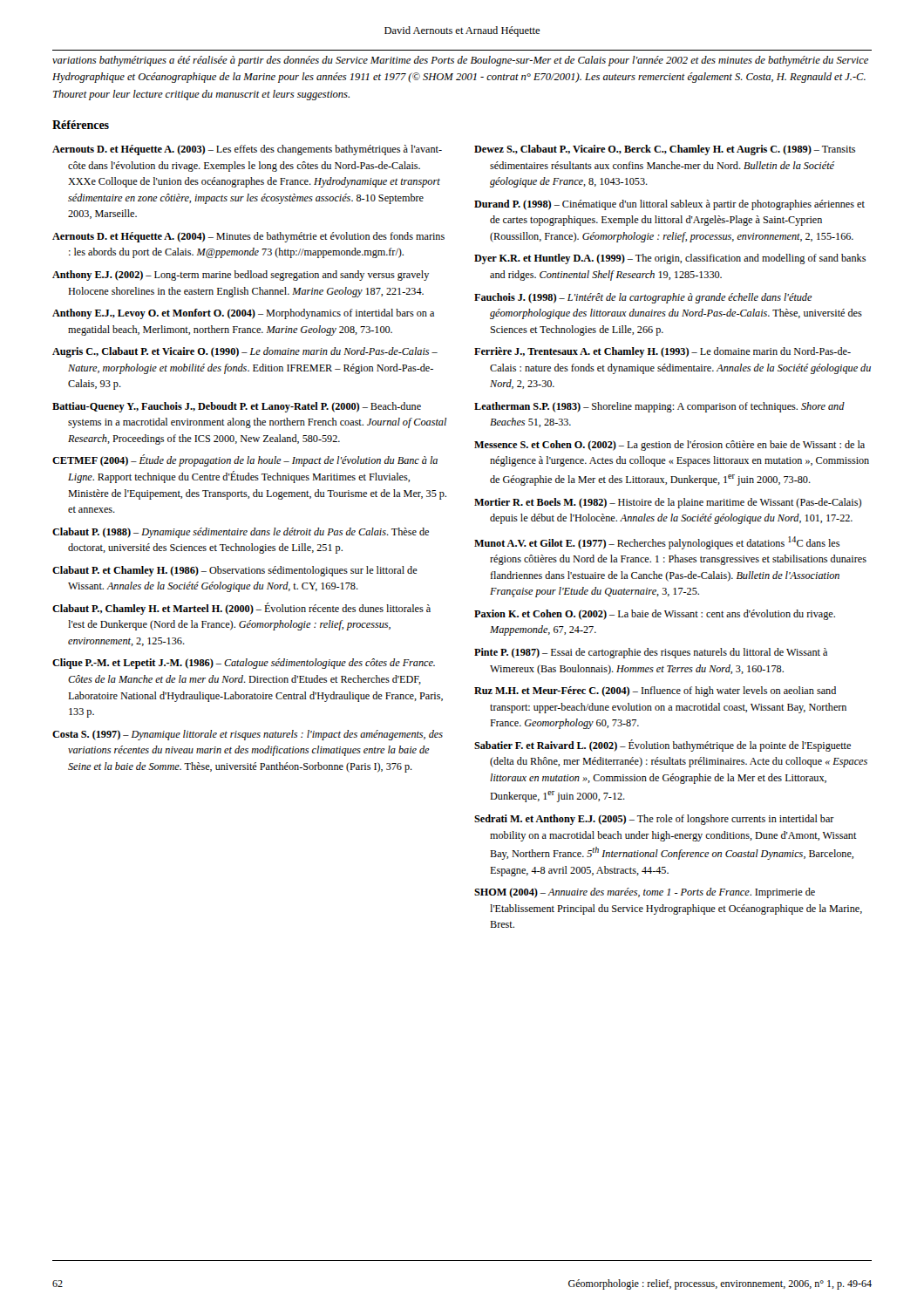Click on the list item that reads "Clique P.-M. et Lepetit J.-M. (1986)"
924x1308 pixels.
pos(248,687)
